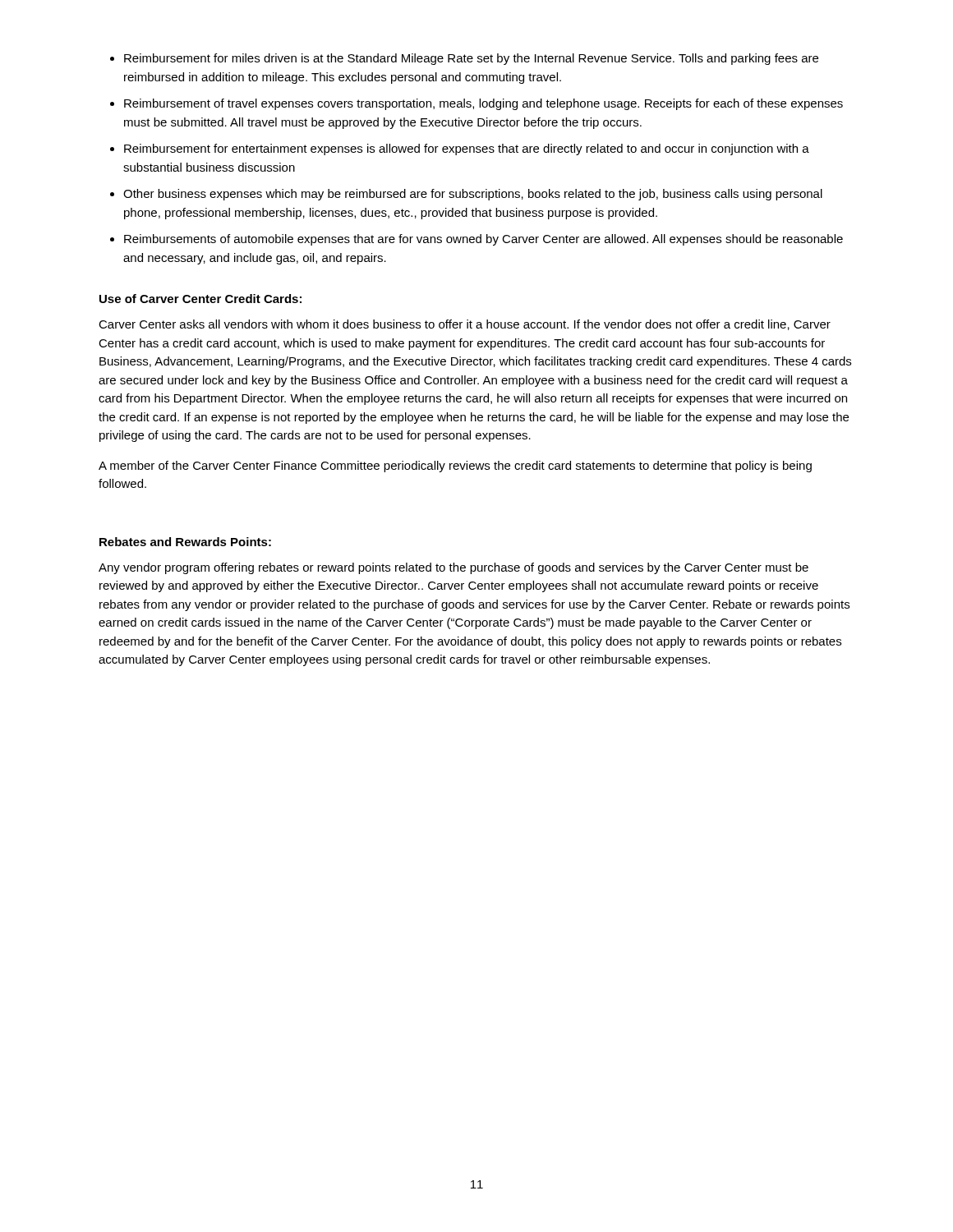Select the list item that says "Reimbursement for entertainment"
This screenshot has width=953, height=1232.
466,158
